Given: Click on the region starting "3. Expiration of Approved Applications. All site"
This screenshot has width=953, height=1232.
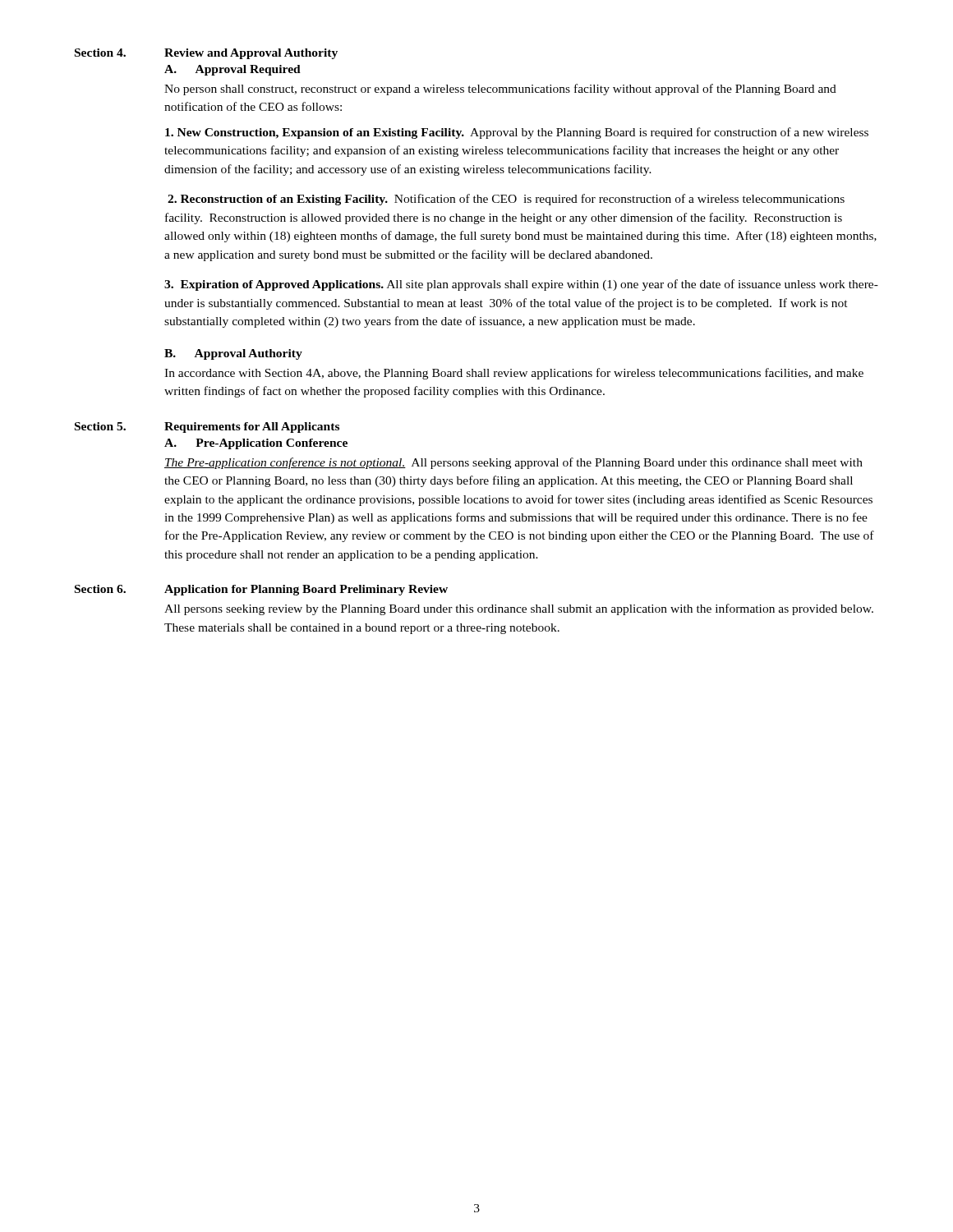Looking at the screenshot, I should click(x=521, y=302).
